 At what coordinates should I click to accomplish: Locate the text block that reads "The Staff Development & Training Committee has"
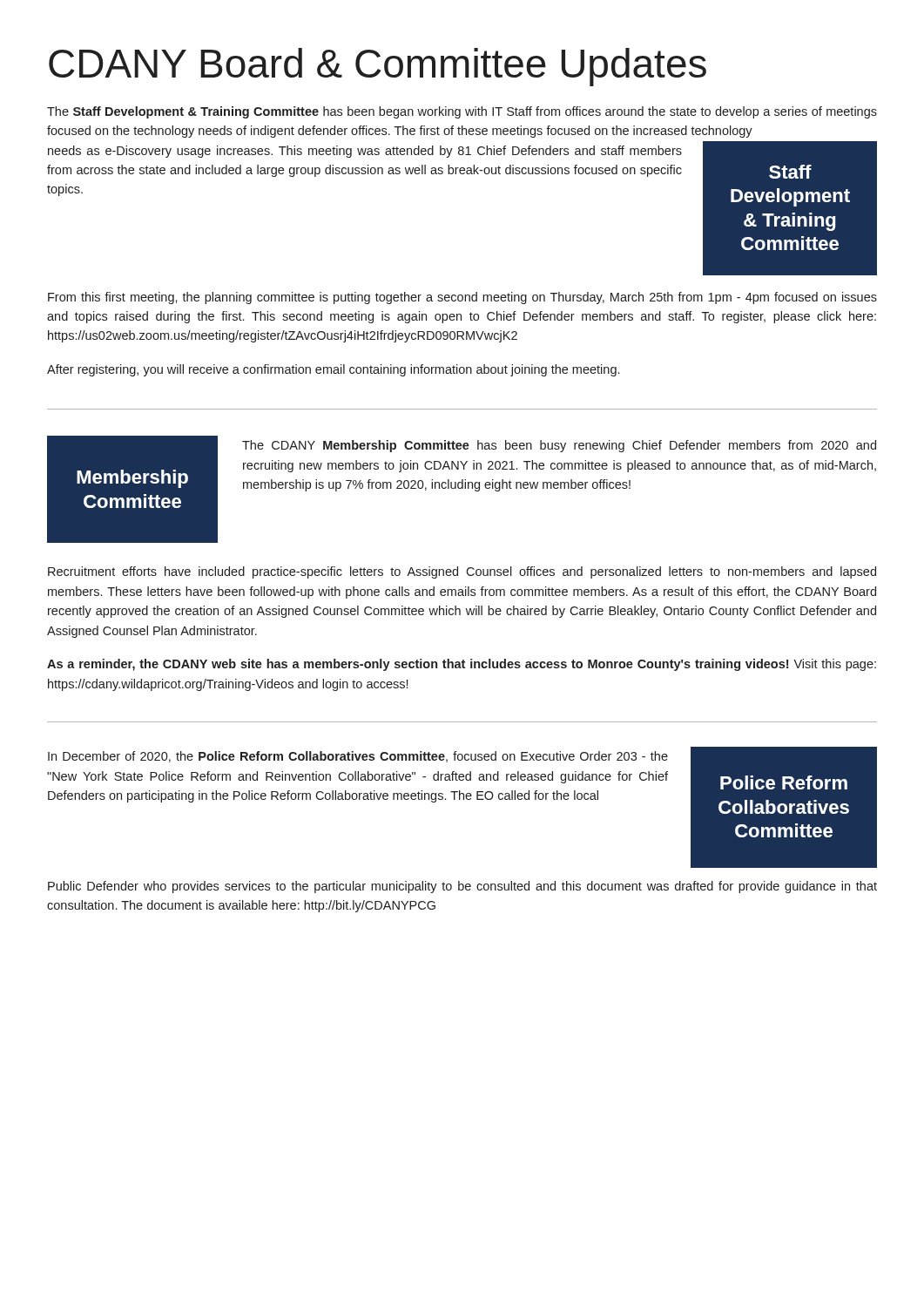click(462, 112)
